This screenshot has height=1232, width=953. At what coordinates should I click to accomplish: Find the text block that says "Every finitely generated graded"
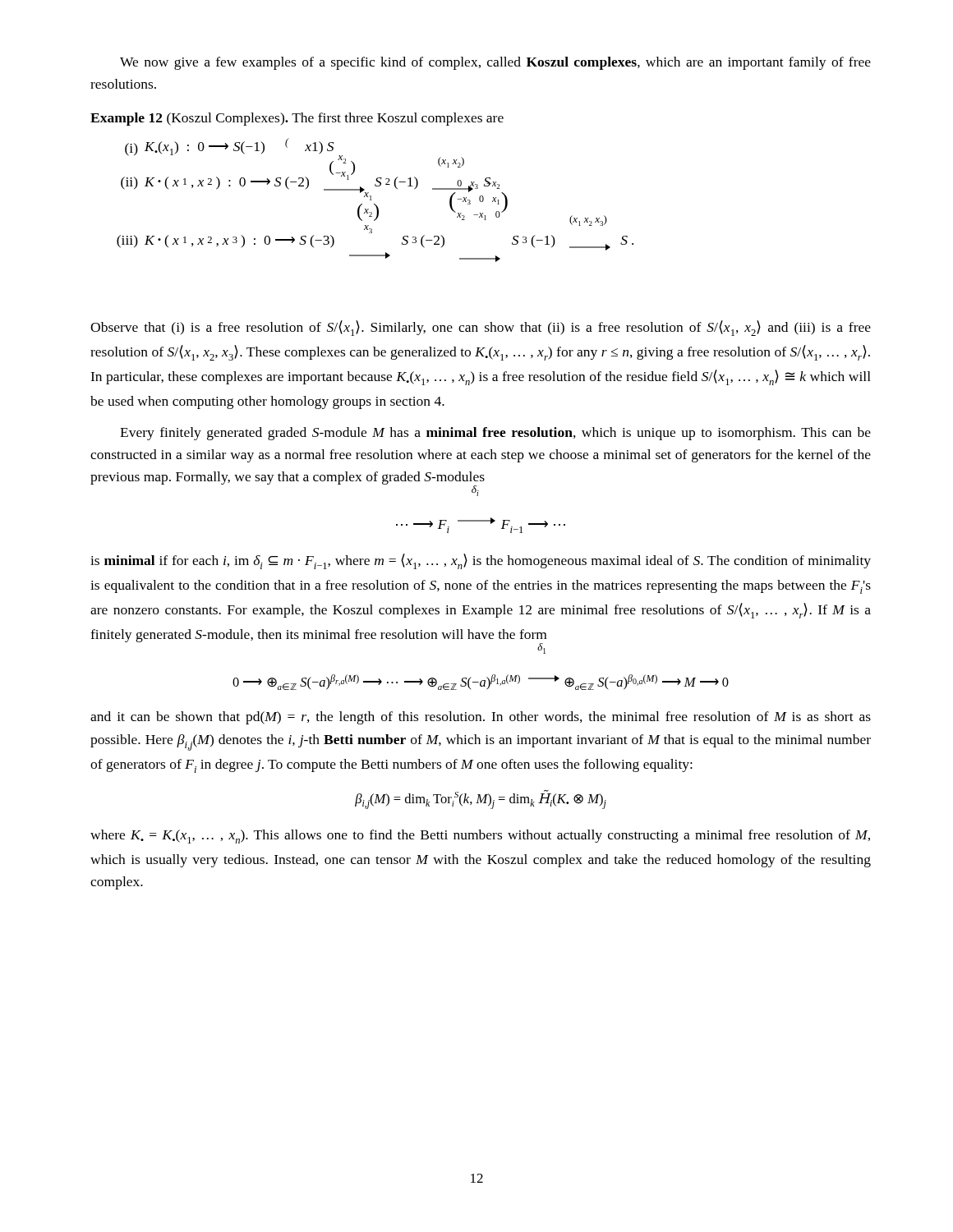[x=481, y=454]
